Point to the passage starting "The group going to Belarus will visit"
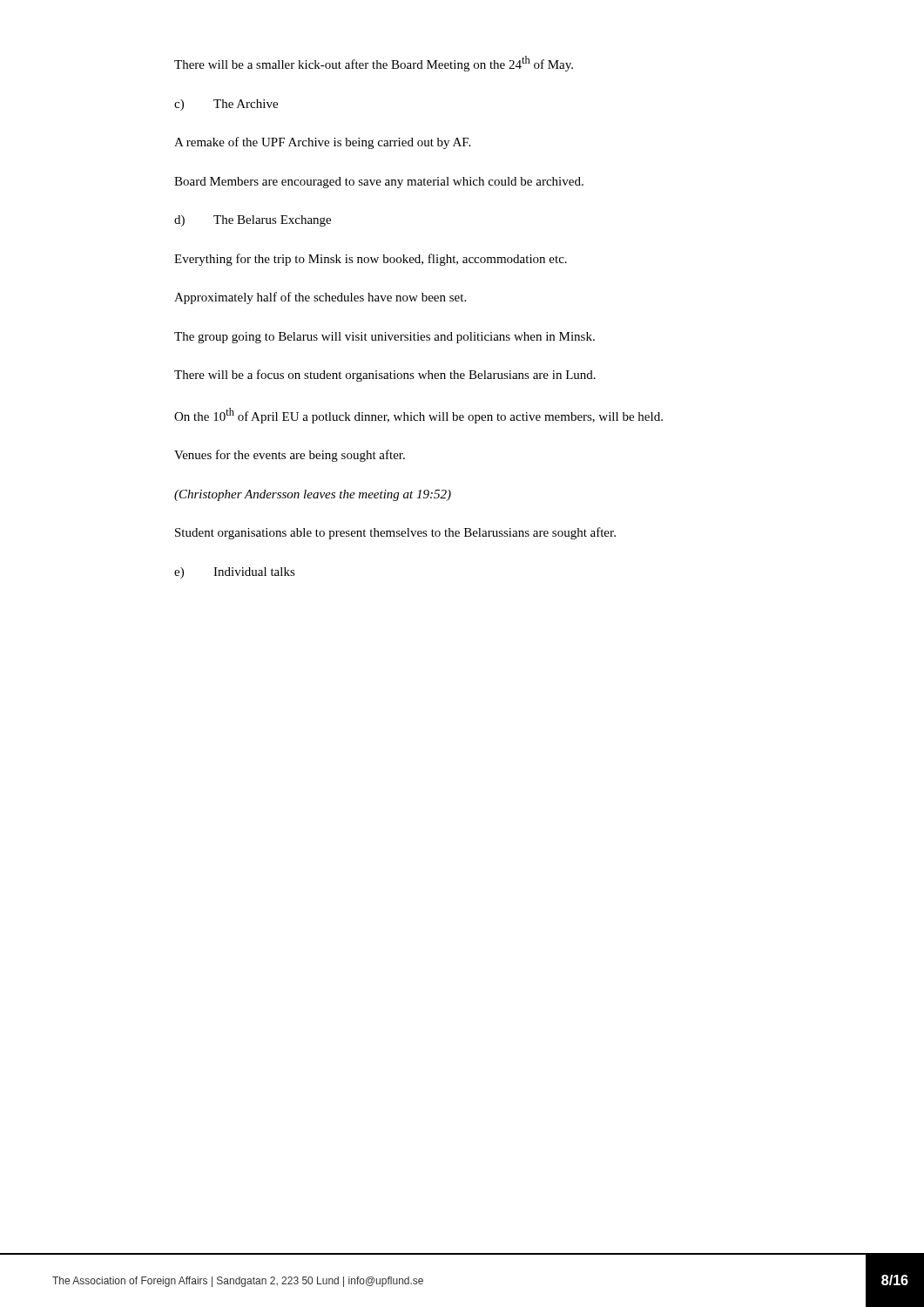 click(x=385, y=336)
